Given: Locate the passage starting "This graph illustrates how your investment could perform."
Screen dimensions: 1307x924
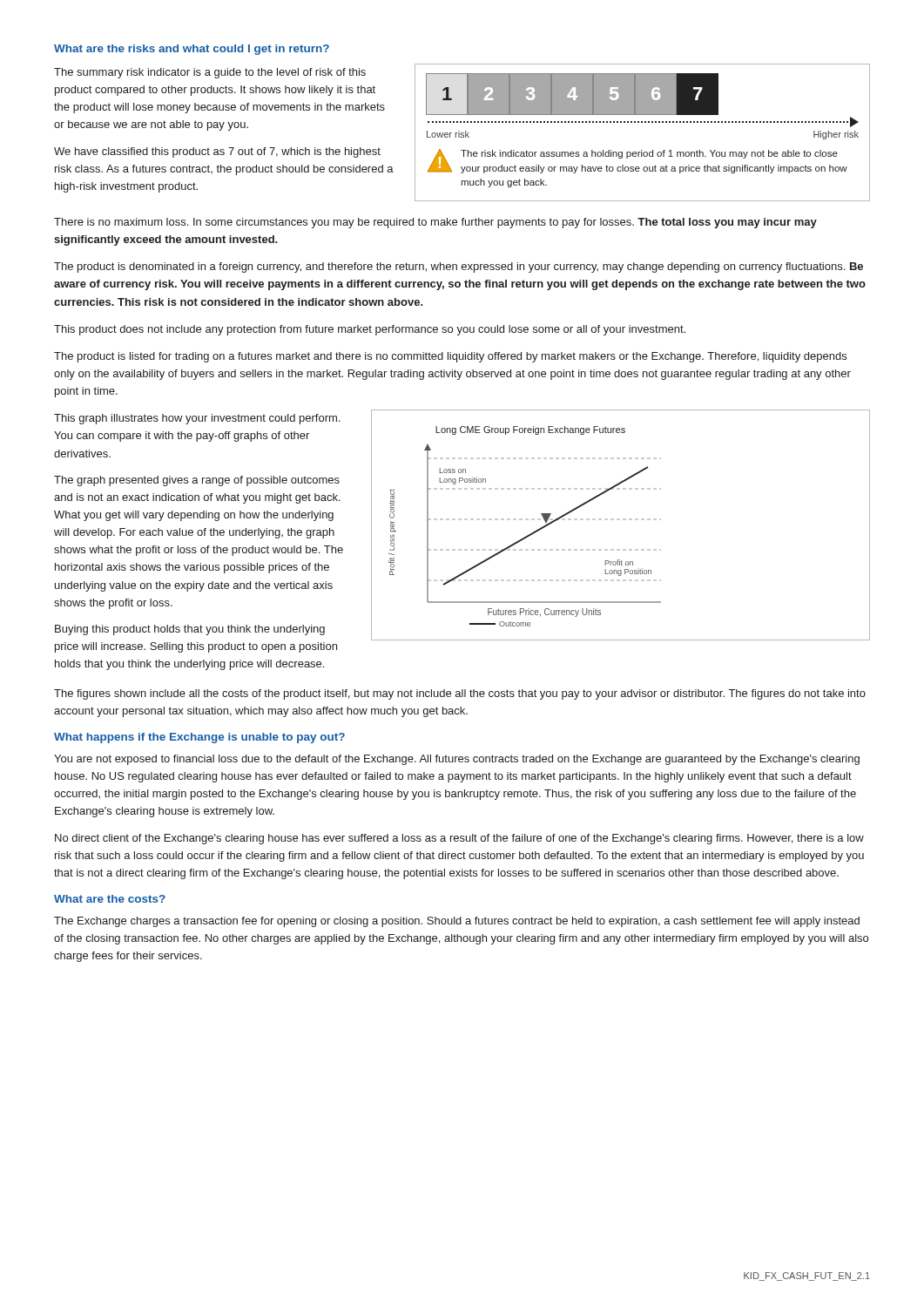Looking at the screenshot, I should (x=197, y=436).
